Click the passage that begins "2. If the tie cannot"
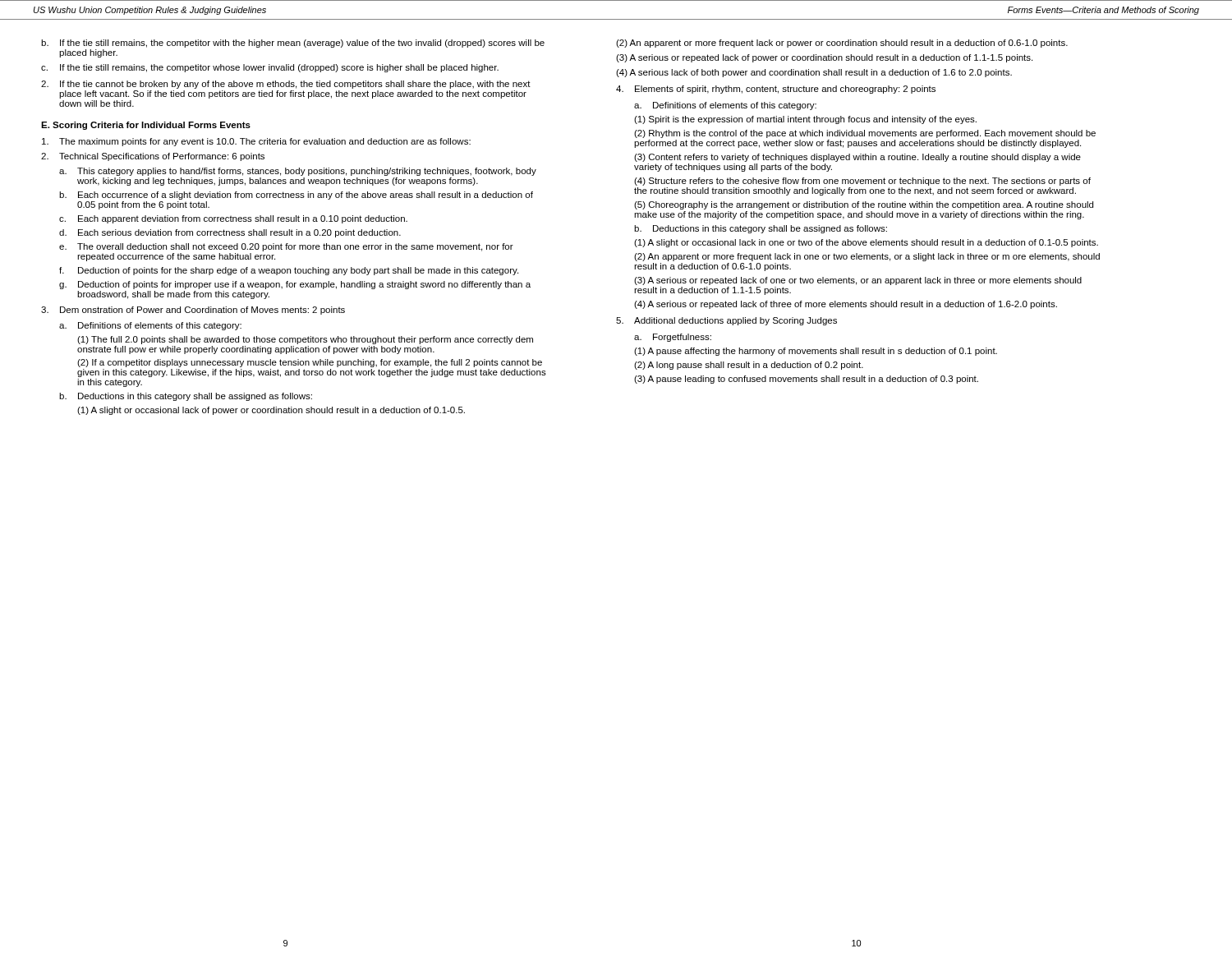This screenshot has height=953, width=1232. point(294,94)
